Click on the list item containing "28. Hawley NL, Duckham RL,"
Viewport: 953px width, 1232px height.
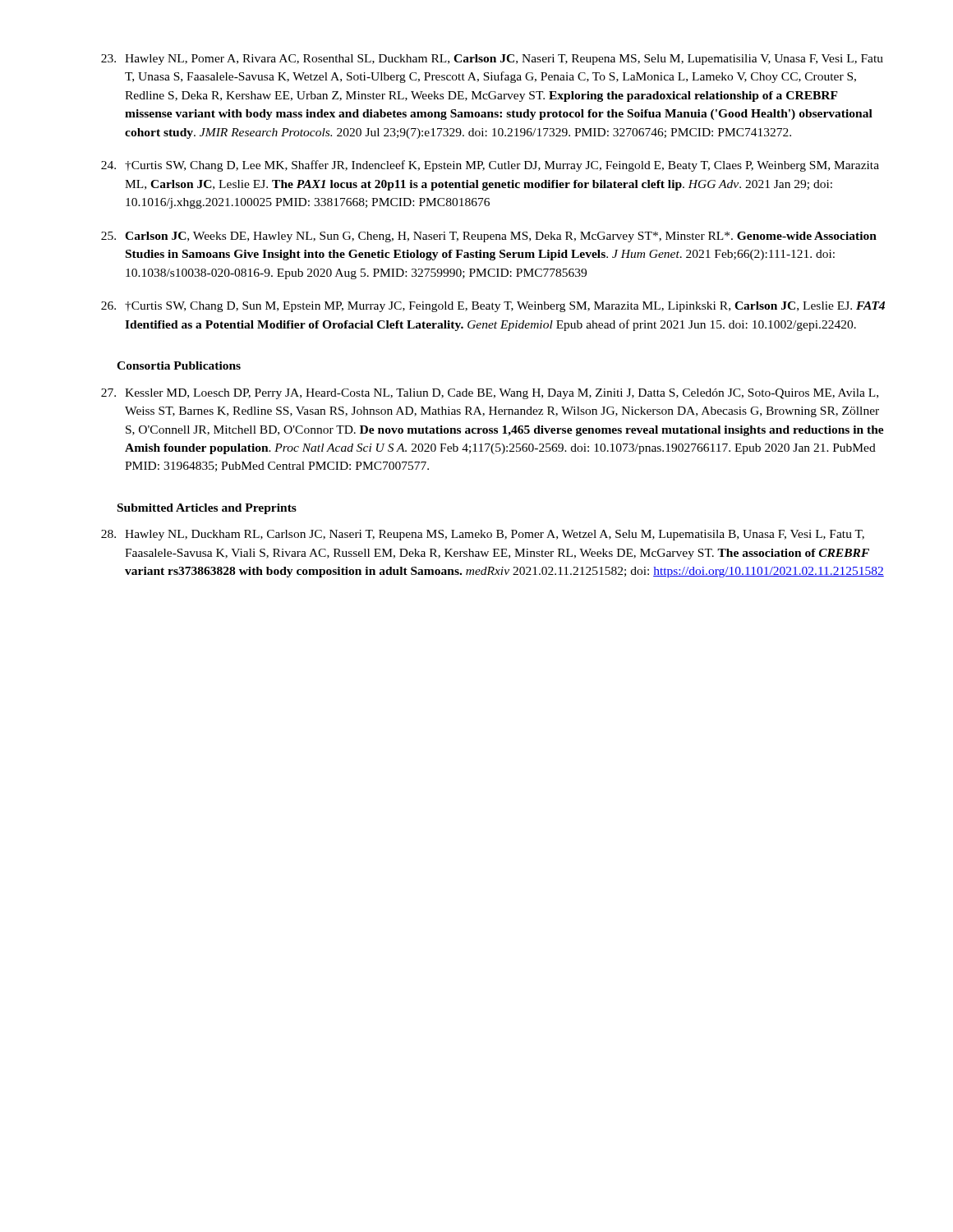pyautogui.click(x=481, y=553)
